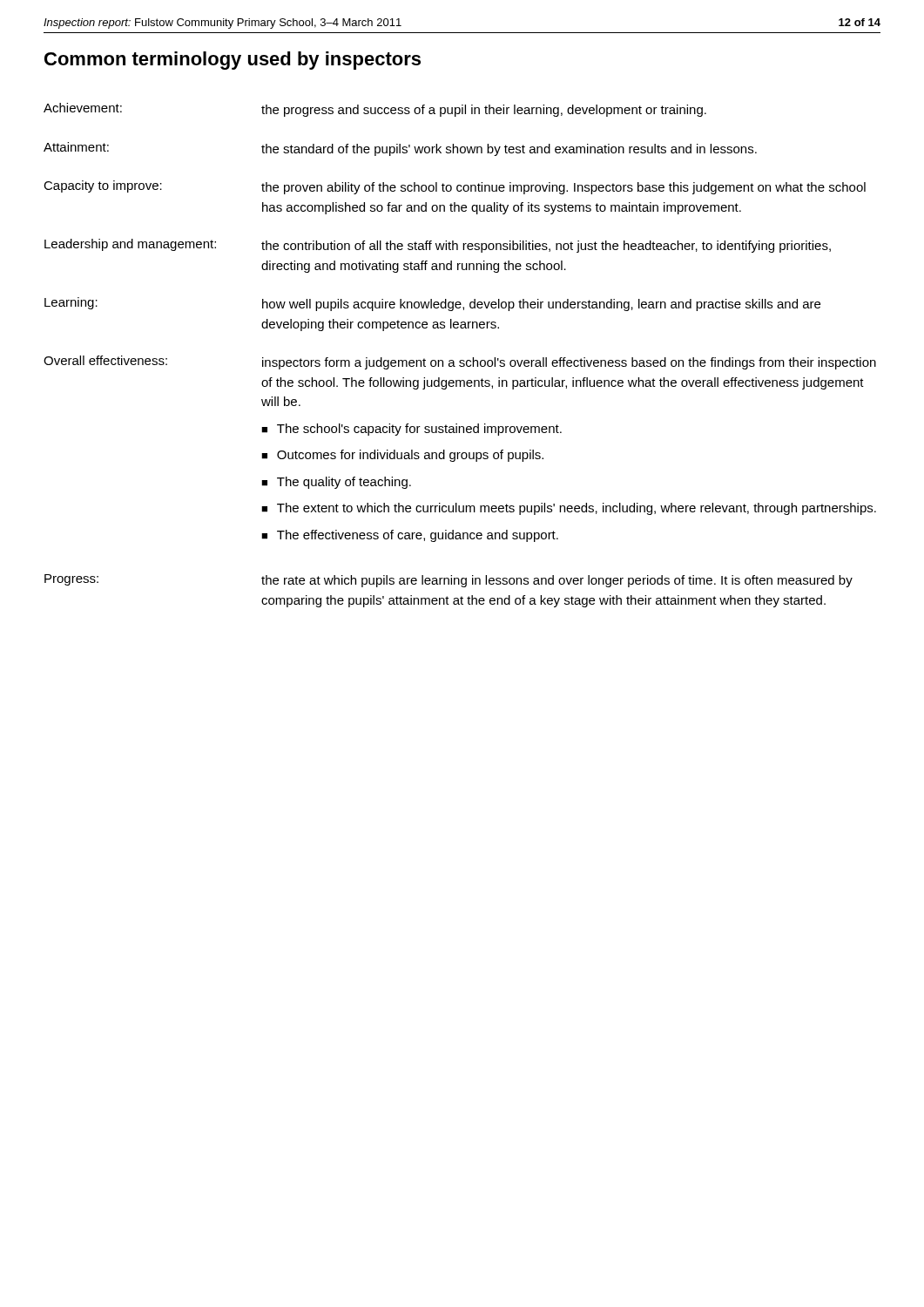The width and height of the screenshot is (924, 1307).
Task: Point to the text block starting "The extent to which the"
Action: pos(577,508)
